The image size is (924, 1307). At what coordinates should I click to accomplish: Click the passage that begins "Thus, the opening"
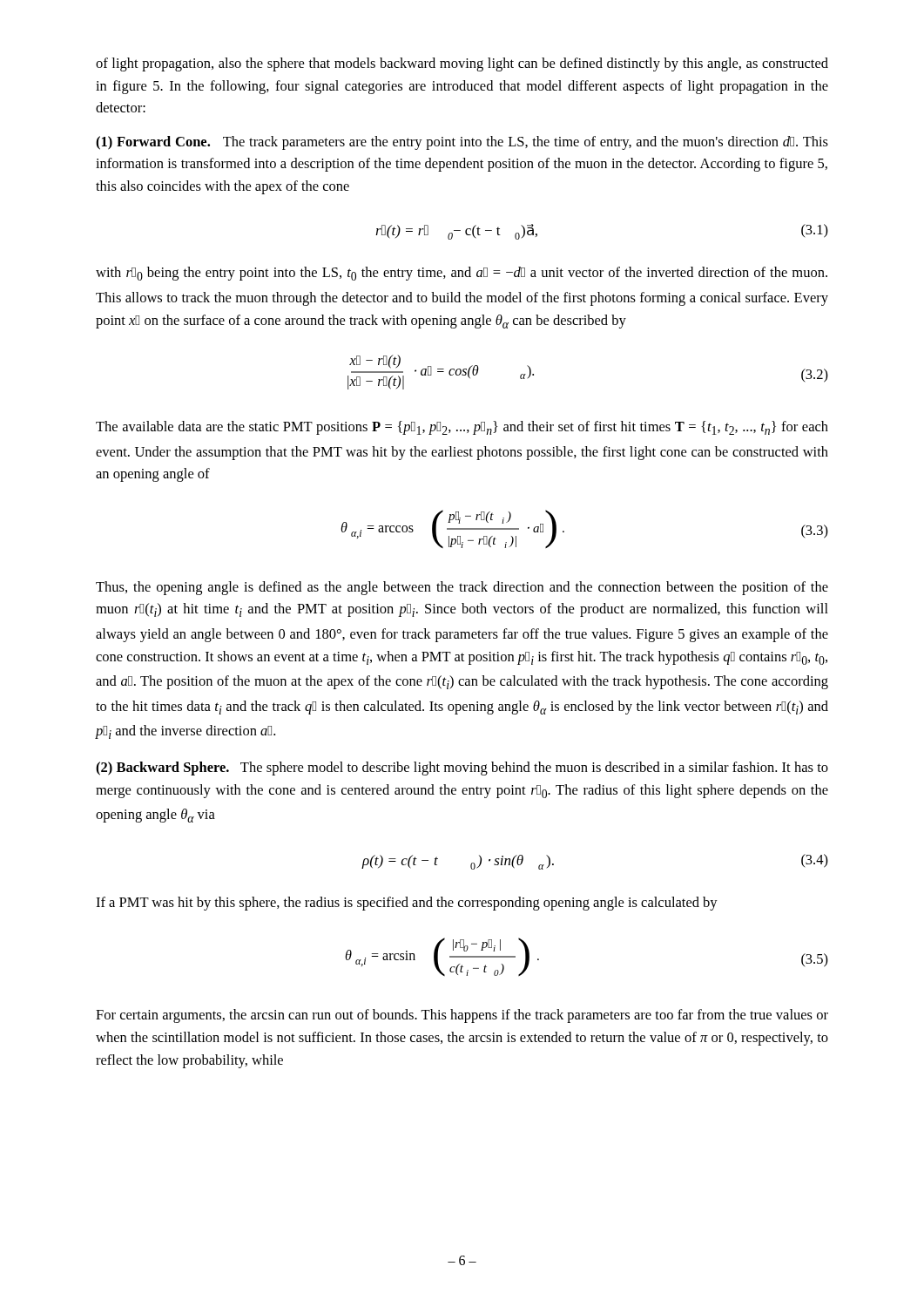coord(462,660)
